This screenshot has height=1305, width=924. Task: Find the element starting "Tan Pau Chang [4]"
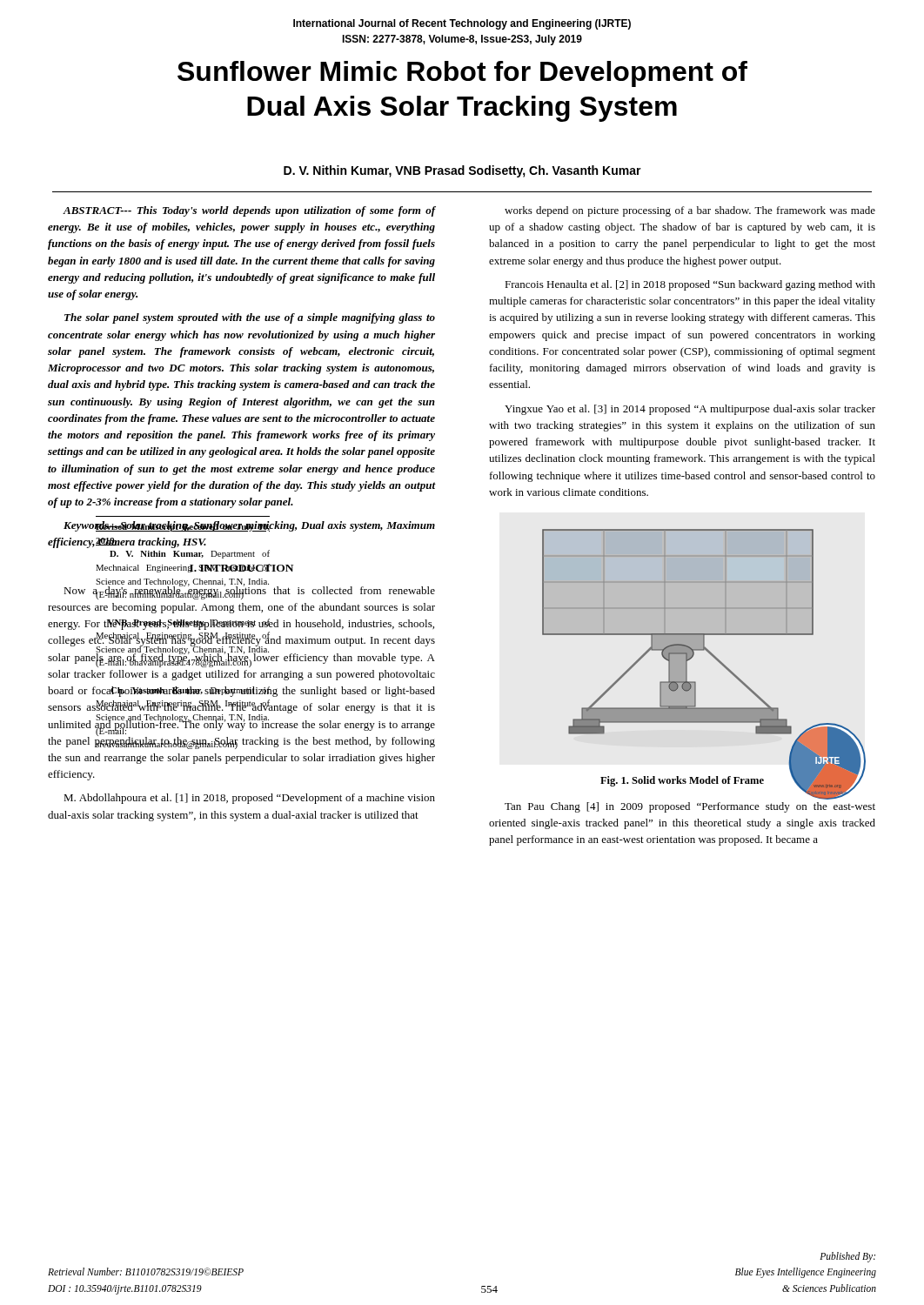(x=682, y=823)
